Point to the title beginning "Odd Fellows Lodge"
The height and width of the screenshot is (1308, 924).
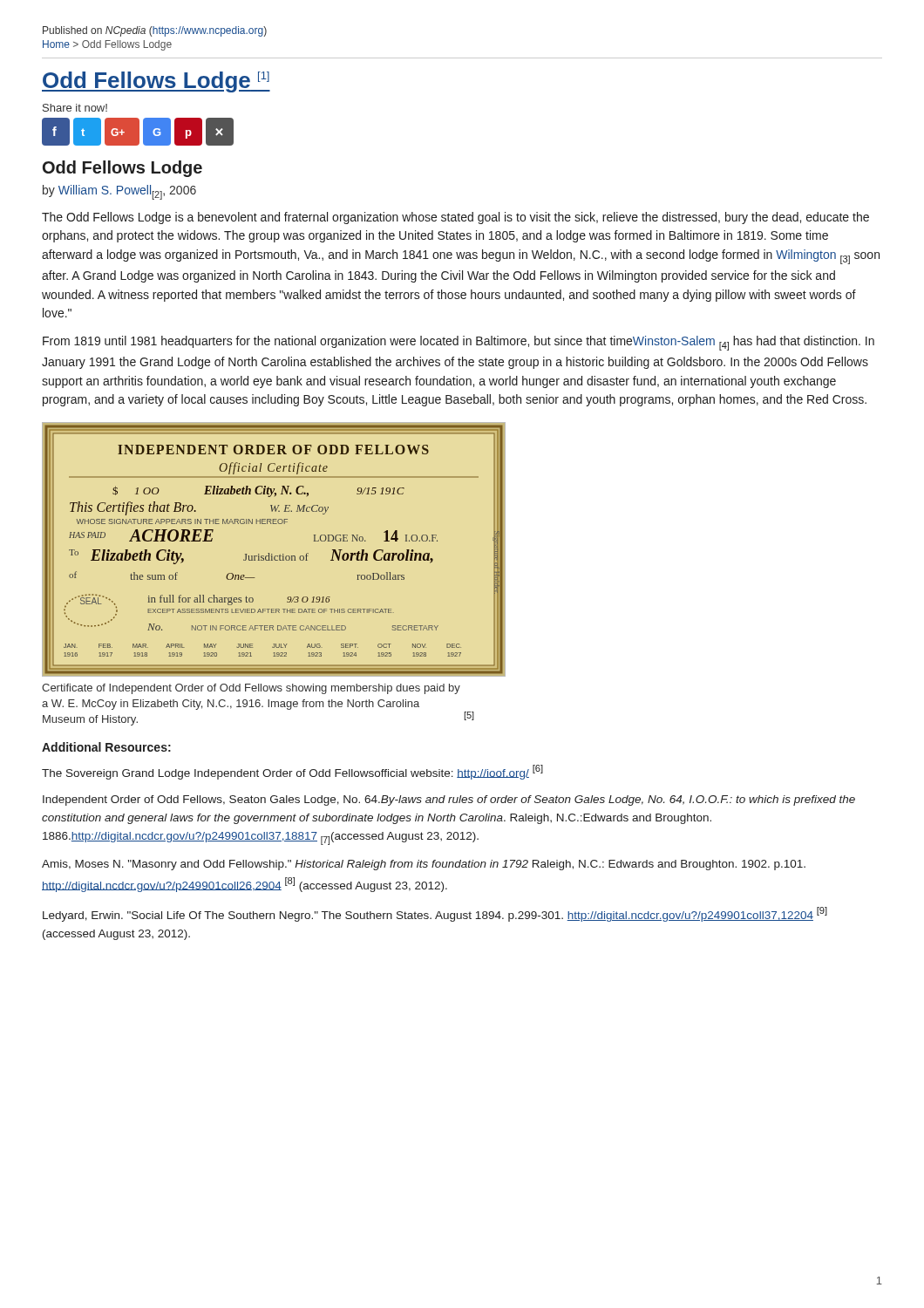156,80
